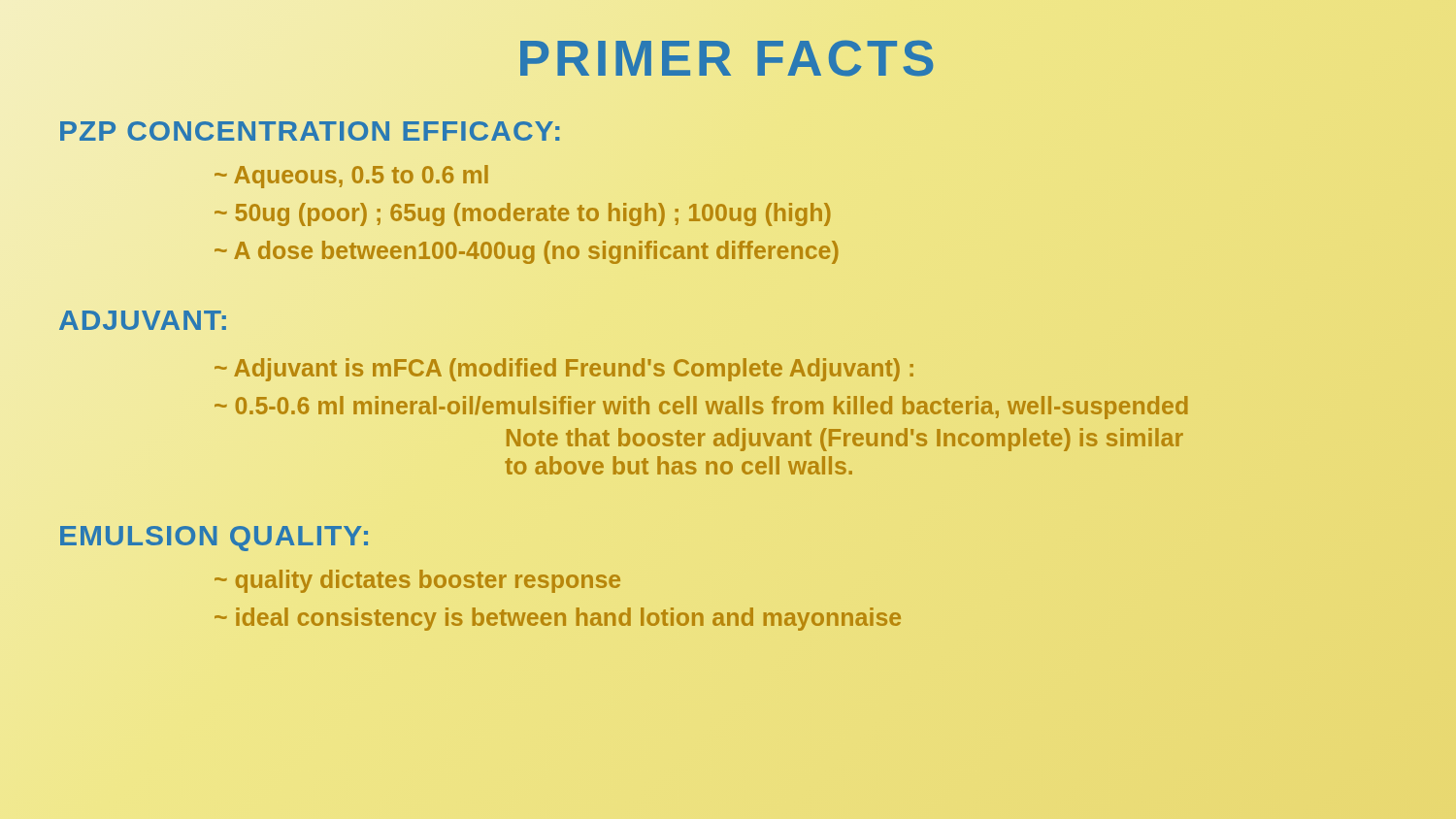Viewport: 1456px width, 819px height.
Task: Where is the passage that starts "~ 50ug (poor) ; 65ug (moderate to"?
Action: point(523,213)
